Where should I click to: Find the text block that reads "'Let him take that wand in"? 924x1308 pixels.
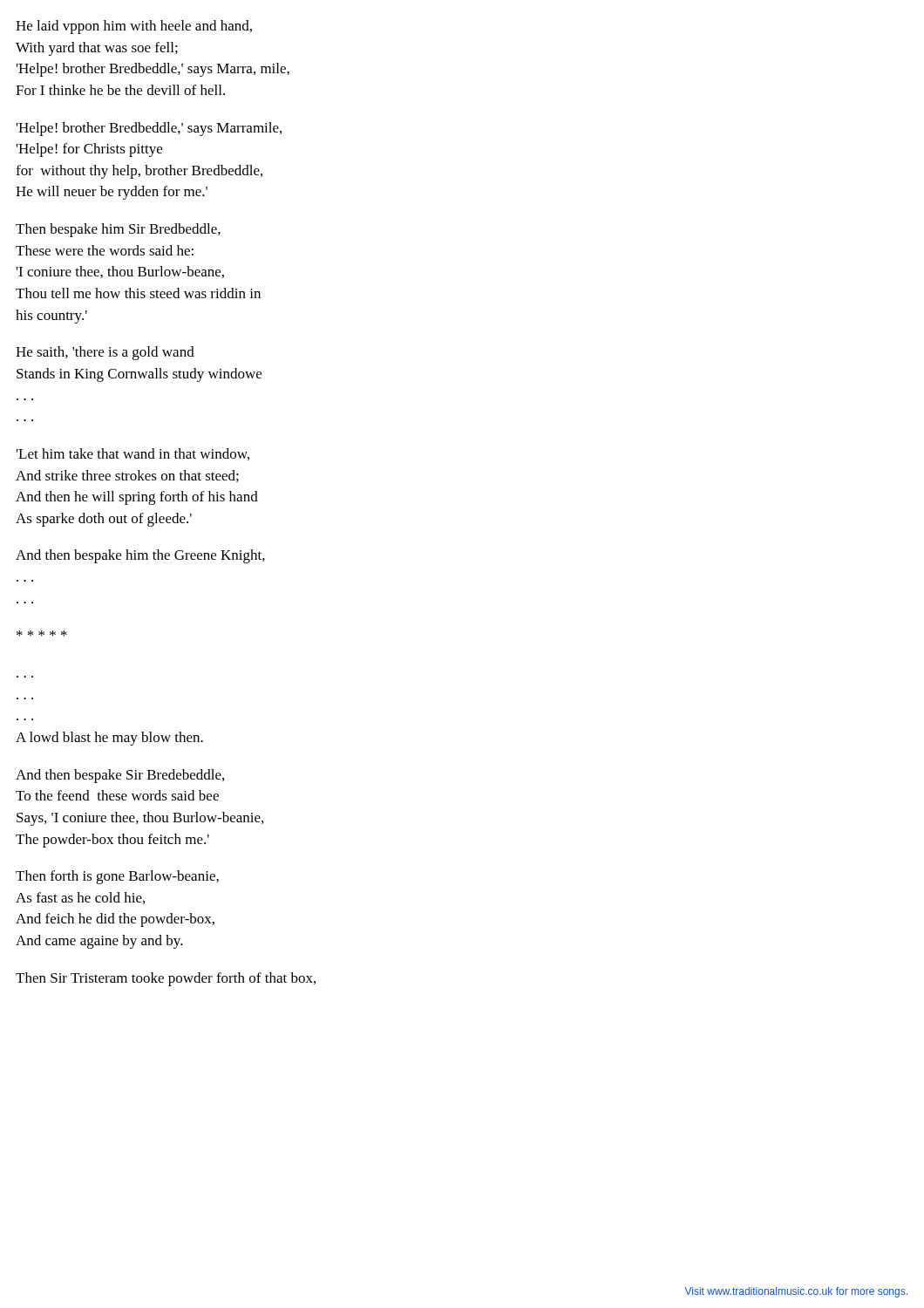pyautogui.click(x=133, y=454)
